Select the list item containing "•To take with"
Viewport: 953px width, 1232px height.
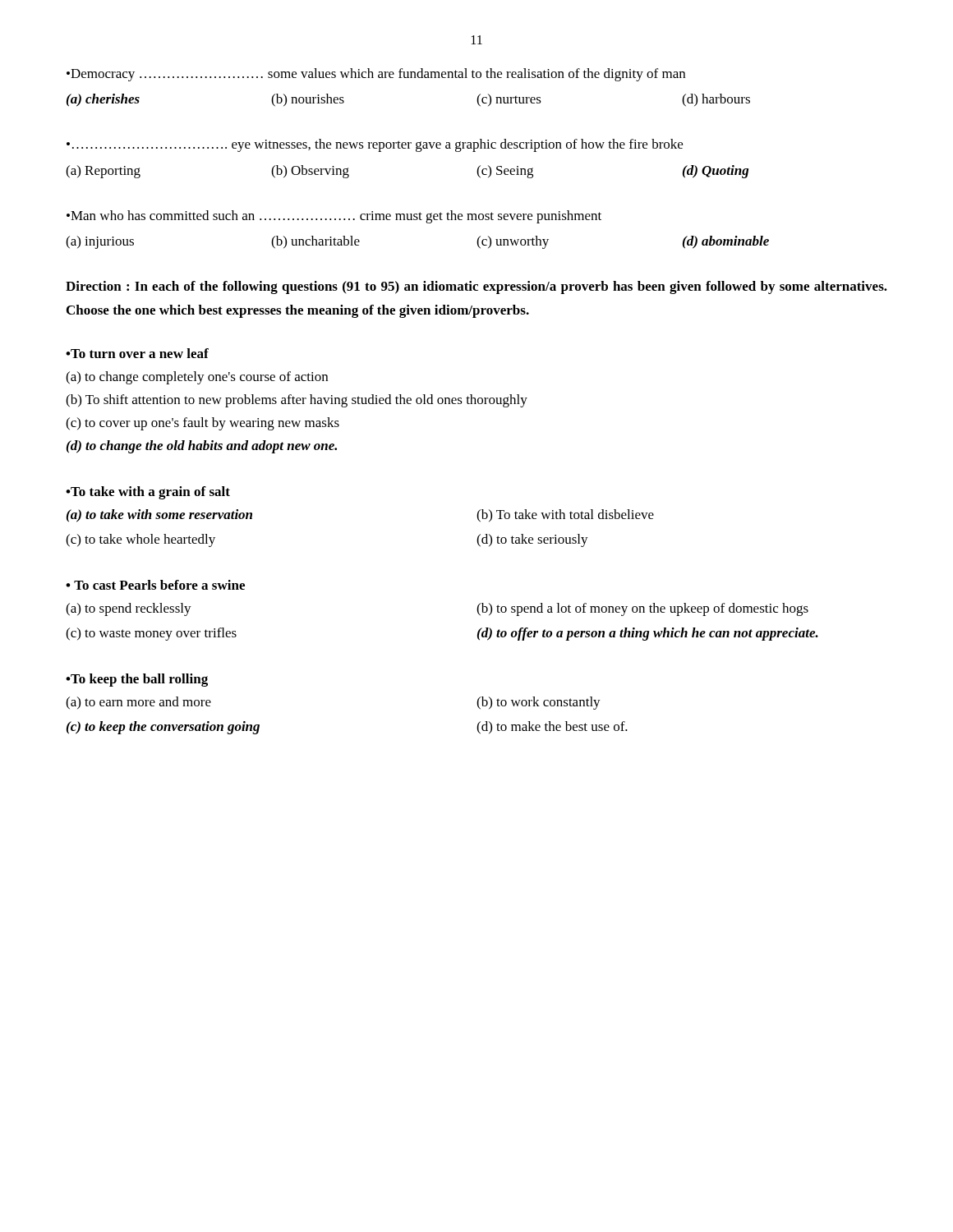(x=476, y=518)
